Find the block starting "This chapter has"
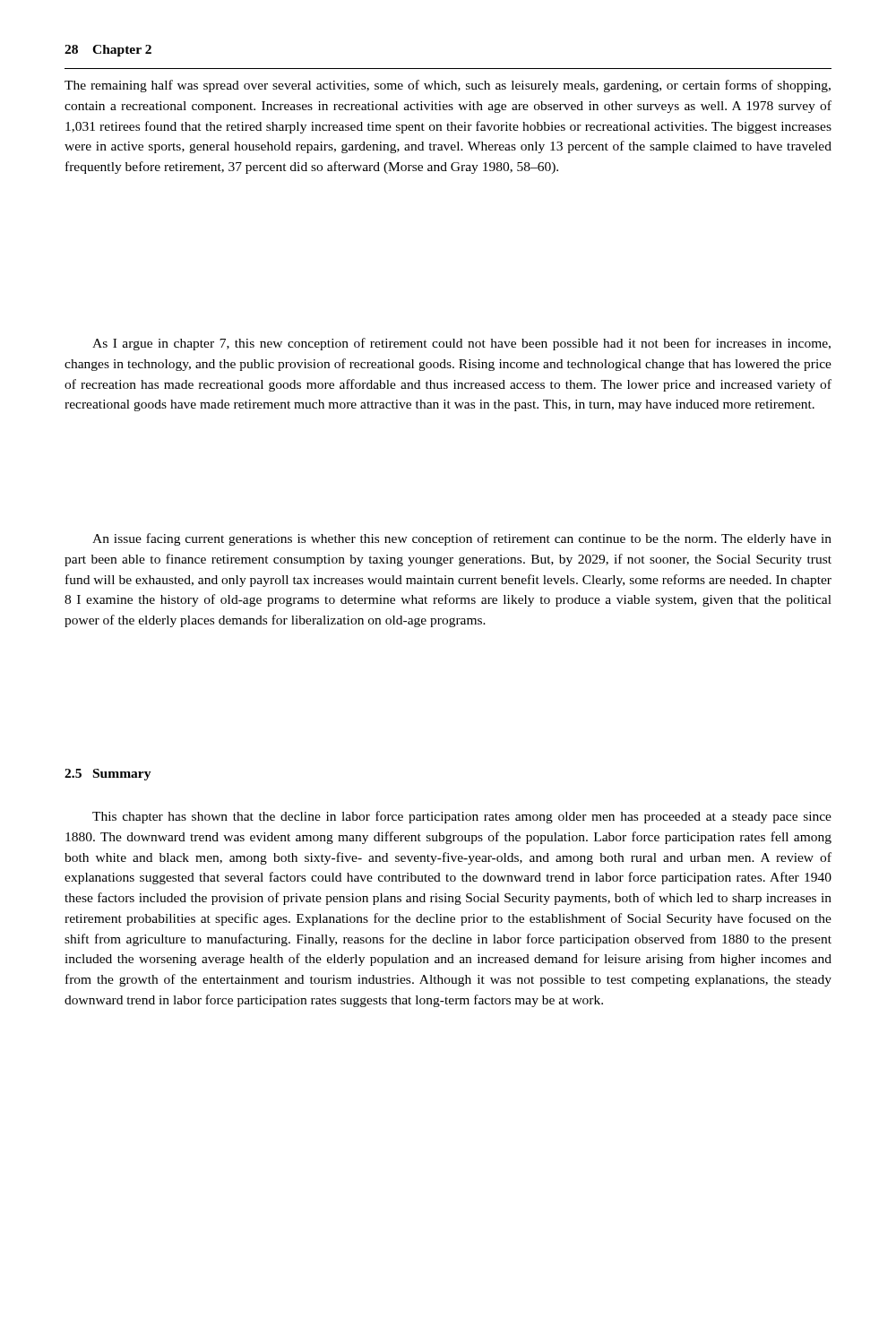Viewport: 896px width, 1344px height. [448, 908]
